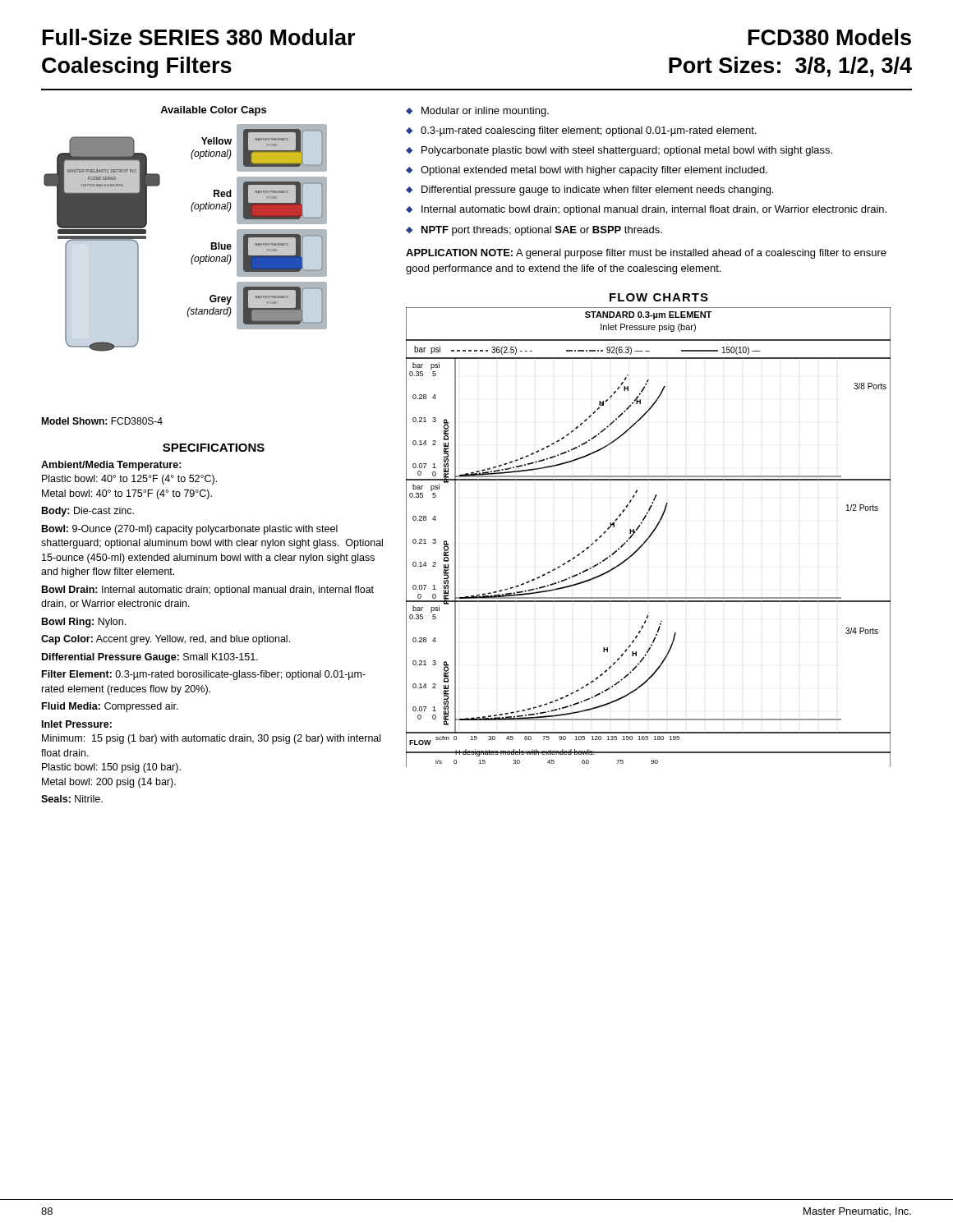953x1232 pixels.
Task: Click on the text block that says "Ambient/Media Temperature: Plastic bowl: 40° to 125°F (4°"
Action: click(x=130, y=479)
